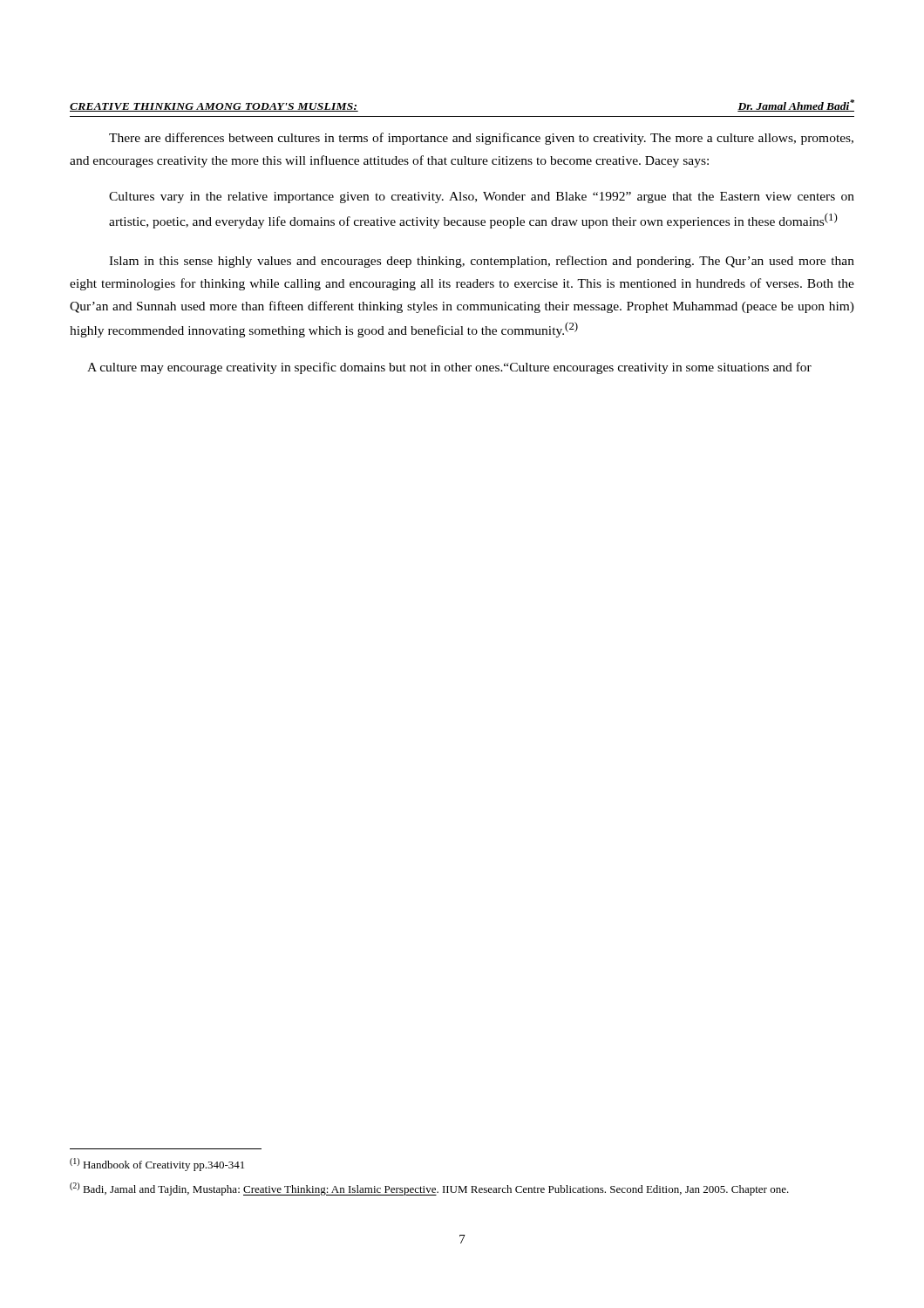Find the text block containing "Islam in this sense"
Image resolution: width=924 pixels, height=1308 pixels.
point(462,295)
